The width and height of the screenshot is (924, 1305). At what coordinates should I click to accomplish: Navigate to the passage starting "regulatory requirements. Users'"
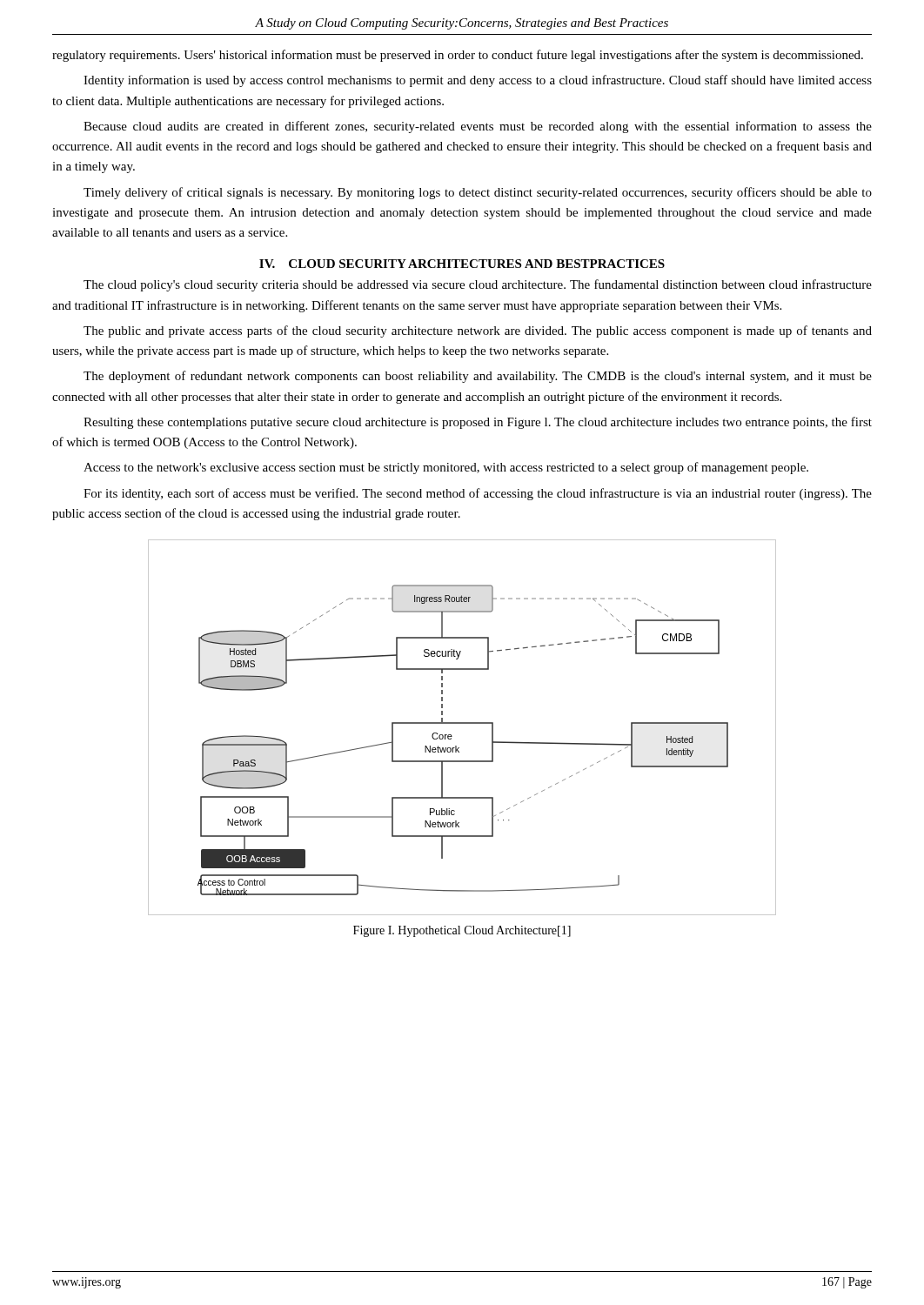pos(462,144)
